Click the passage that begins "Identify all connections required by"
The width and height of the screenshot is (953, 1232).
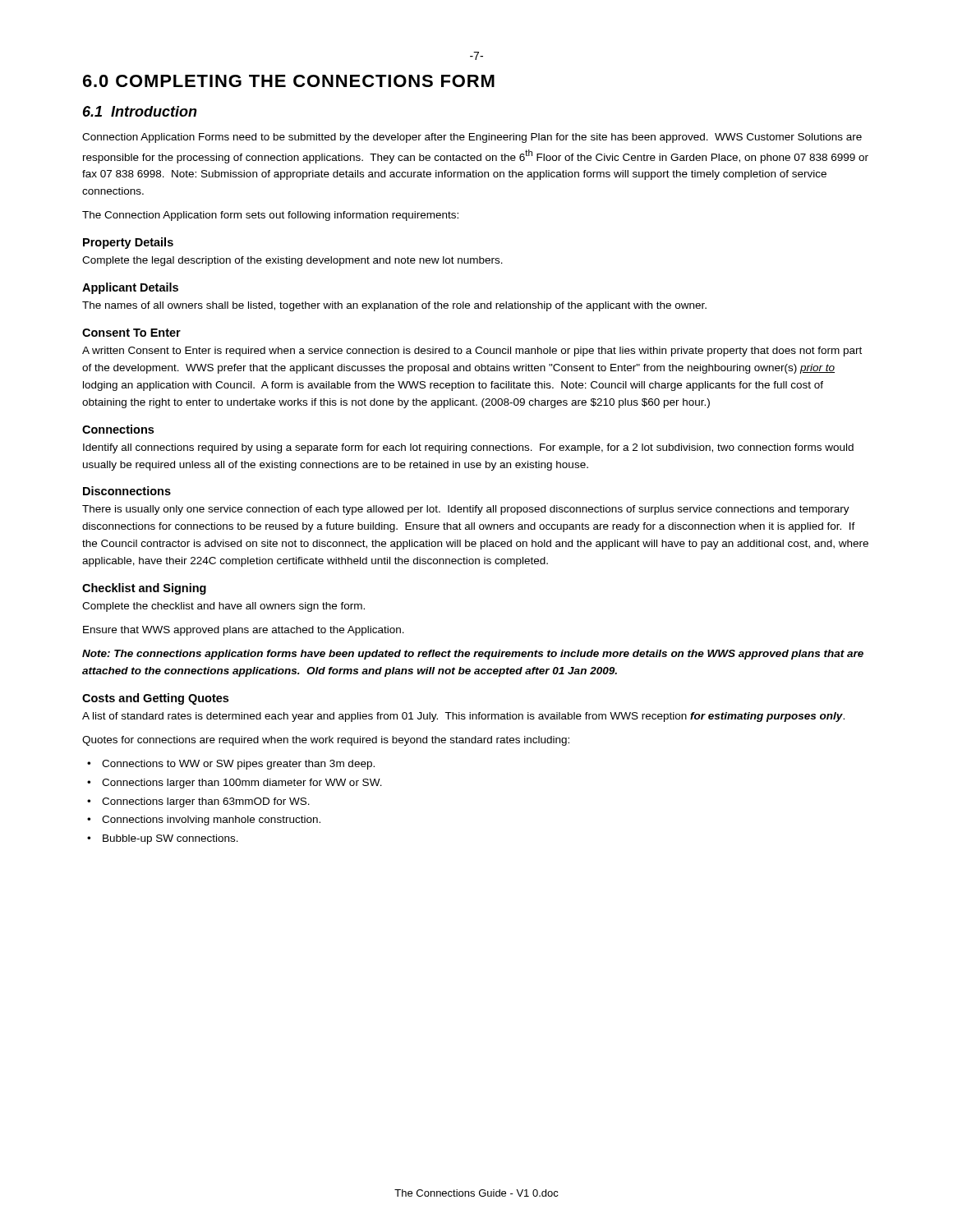click(x=468, y=456)
